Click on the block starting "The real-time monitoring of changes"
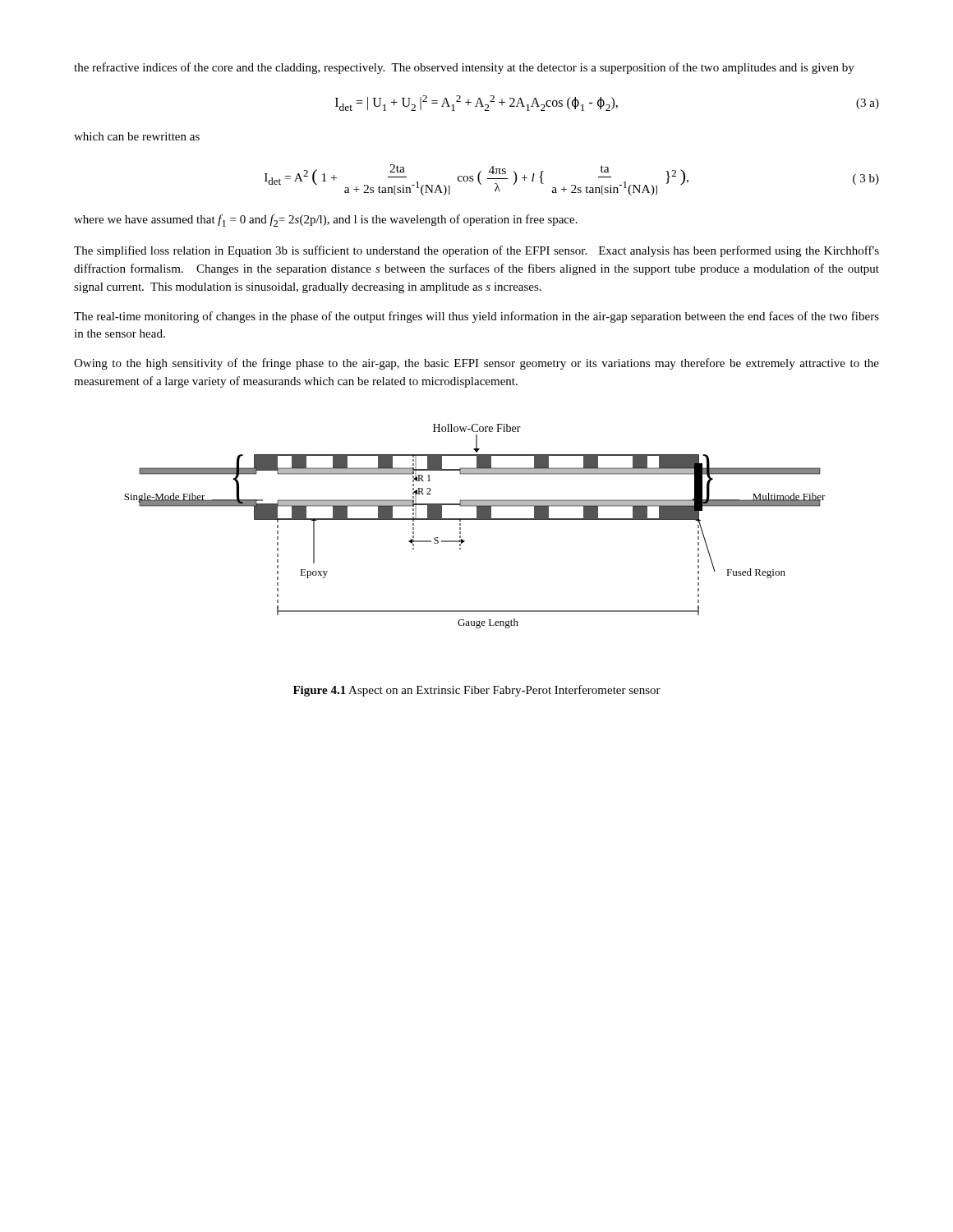This screenshot has height=1232, width=953. [476, 325]
